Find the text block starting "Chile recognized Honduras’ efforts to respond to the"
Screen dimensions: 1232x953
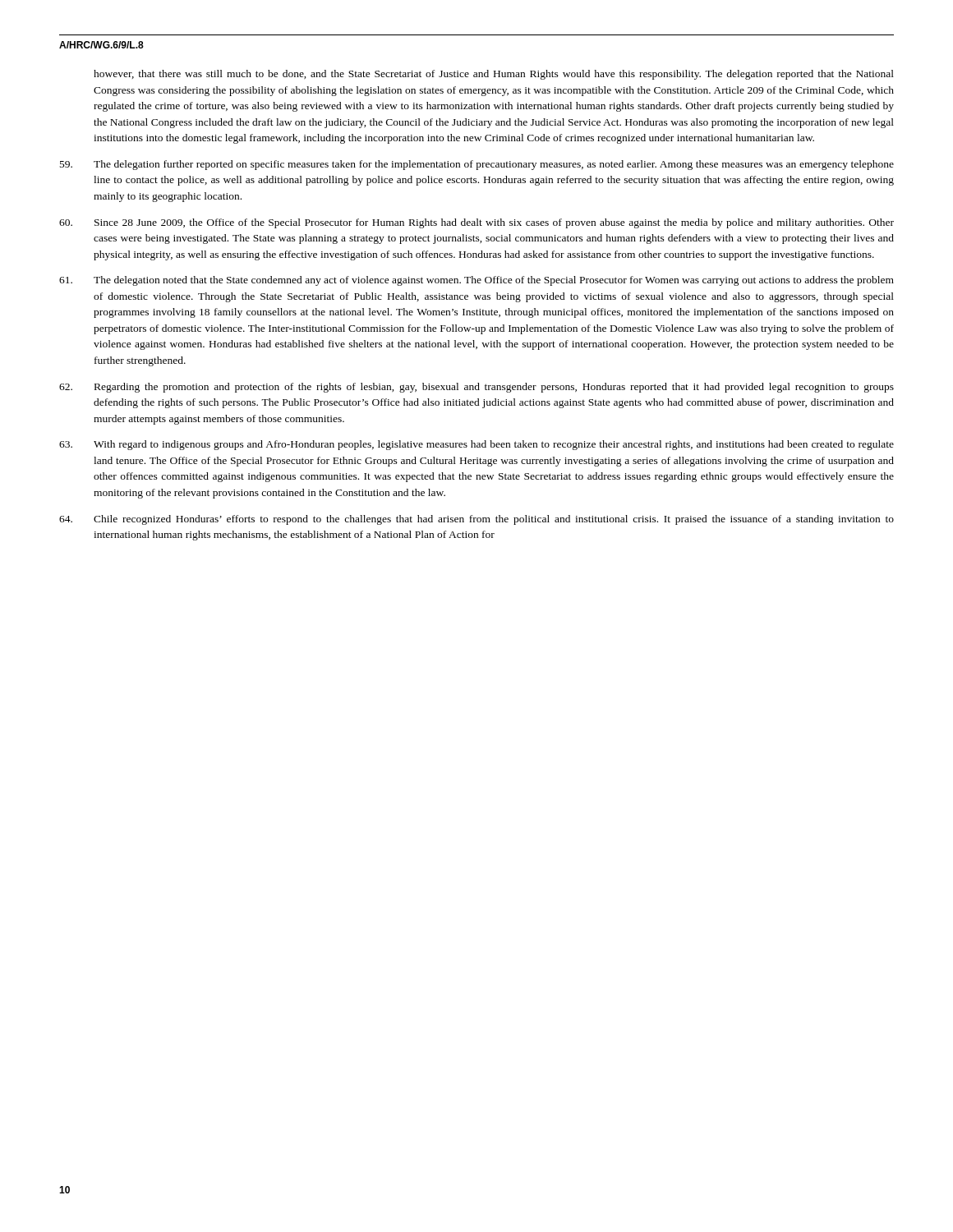[476, 526]
